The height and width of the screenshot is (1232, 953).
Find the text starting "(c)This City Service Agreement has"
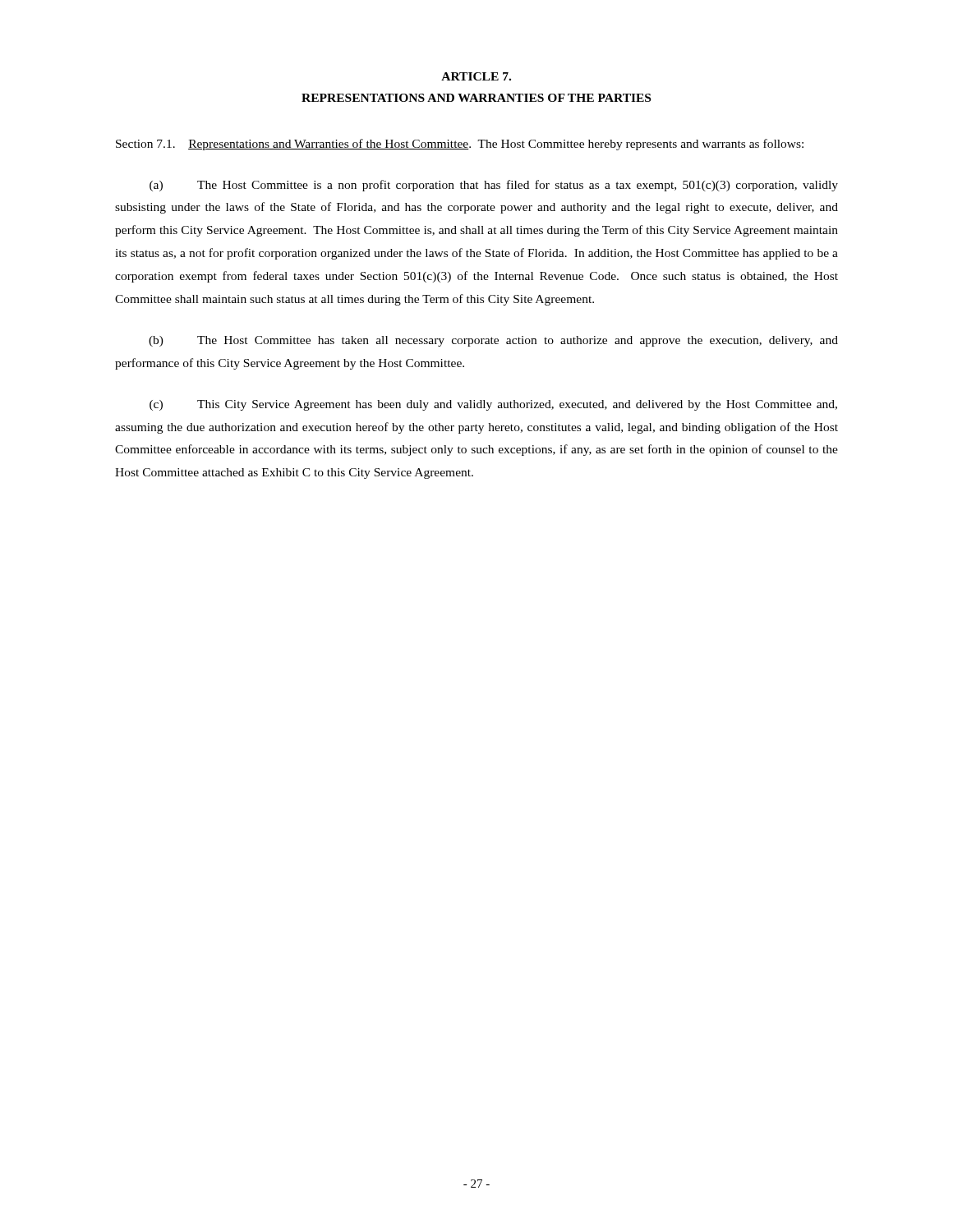pyautogui.click(x=476, y=436)
